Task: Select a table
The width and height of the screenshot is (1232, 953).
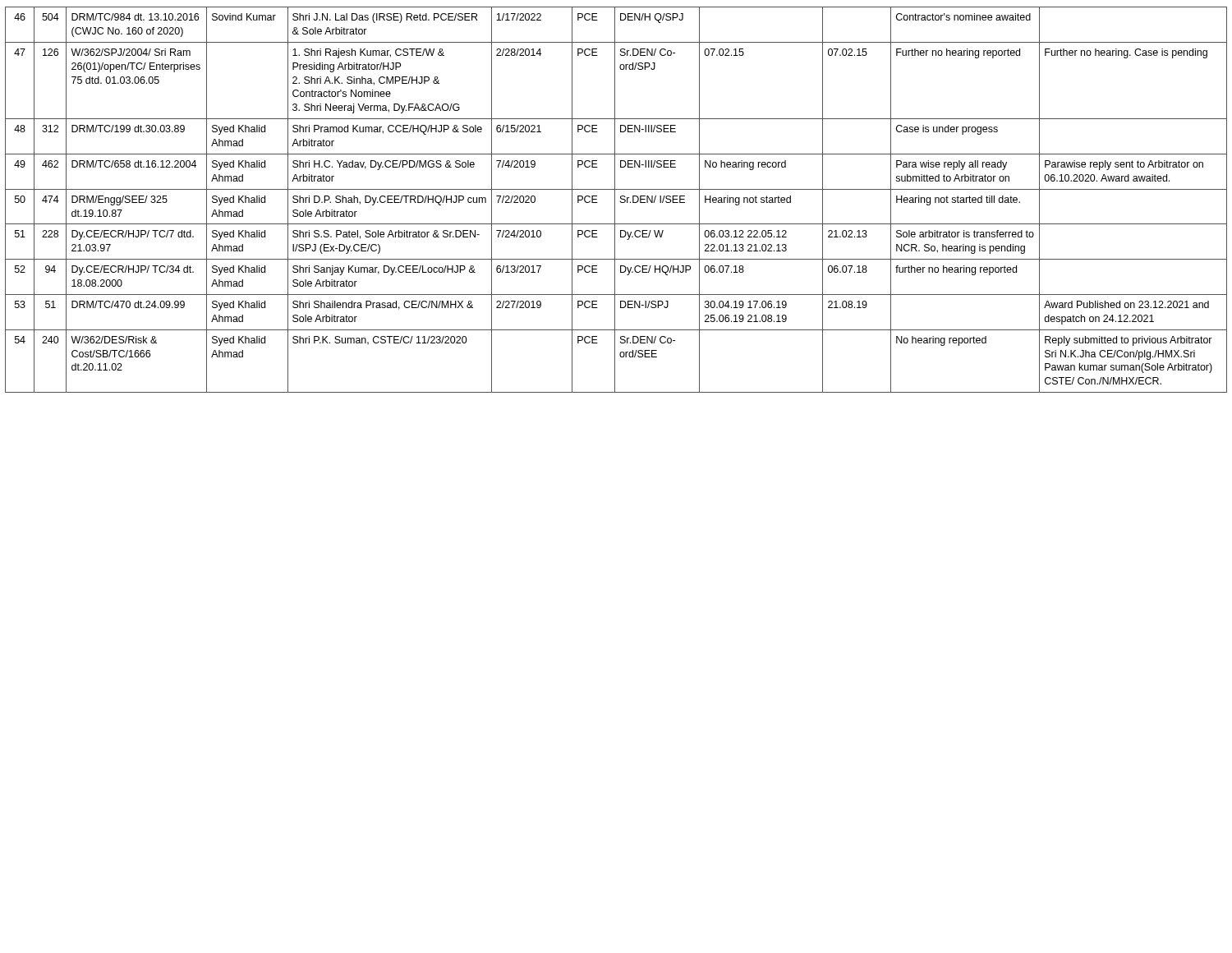Action: (x=616, y=200)
